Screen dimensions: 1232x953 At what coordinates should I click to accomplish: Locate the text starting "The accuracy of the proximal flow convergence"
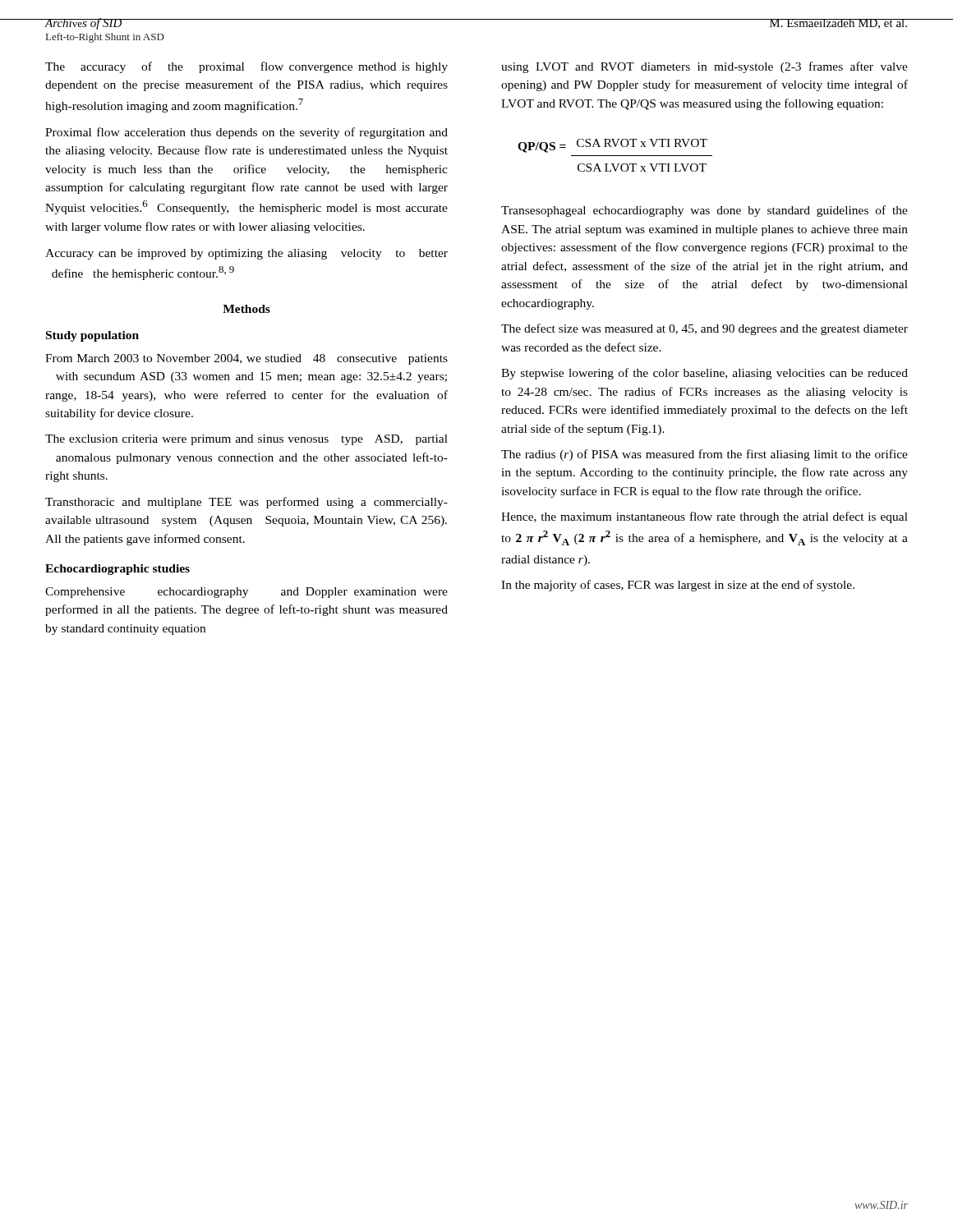coord(246,86)
